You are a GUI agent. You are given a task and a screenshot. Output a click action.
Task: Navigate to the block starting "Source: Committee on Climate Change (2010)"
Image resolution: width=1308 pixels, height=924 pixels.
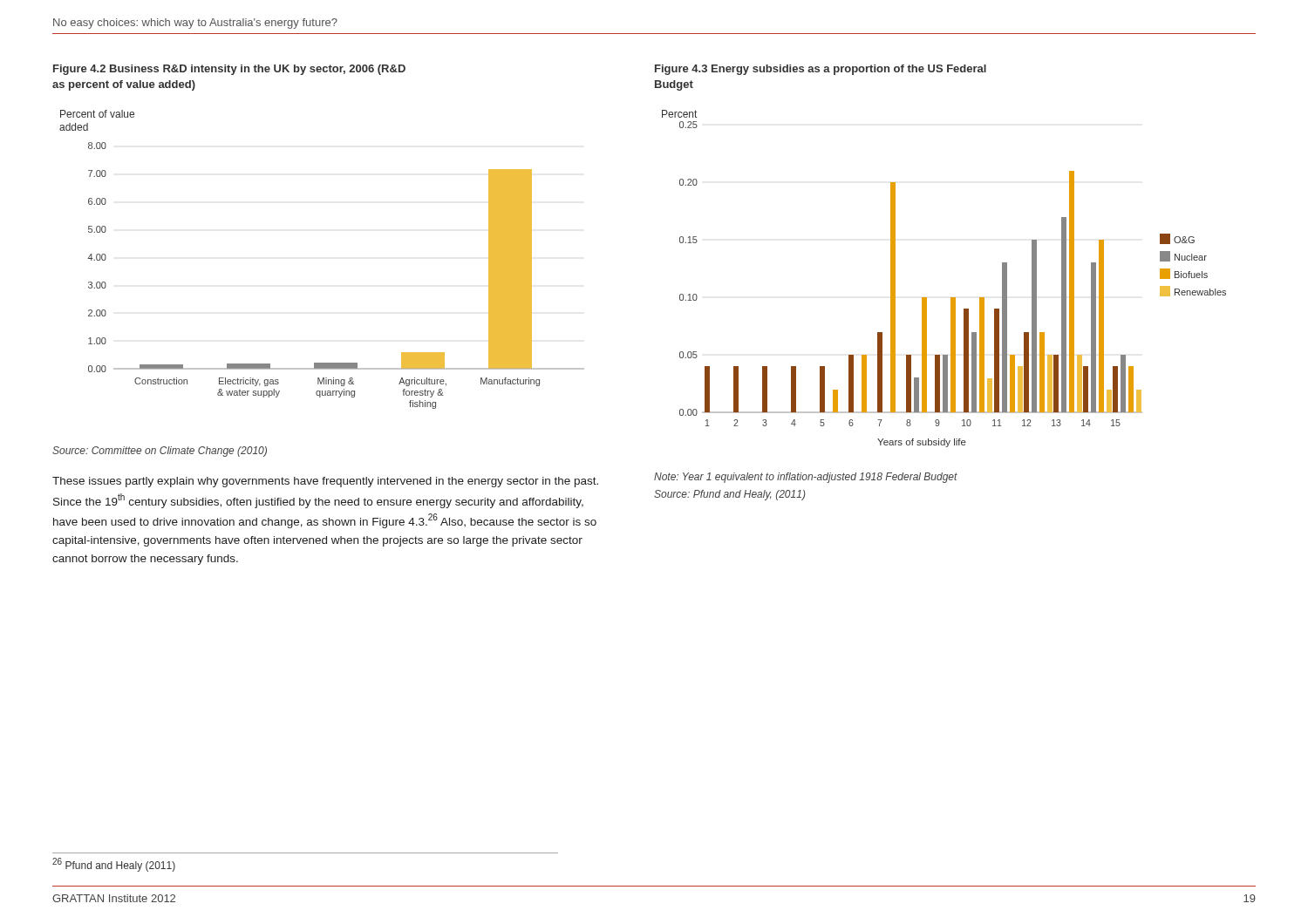(x=160, y=451)
